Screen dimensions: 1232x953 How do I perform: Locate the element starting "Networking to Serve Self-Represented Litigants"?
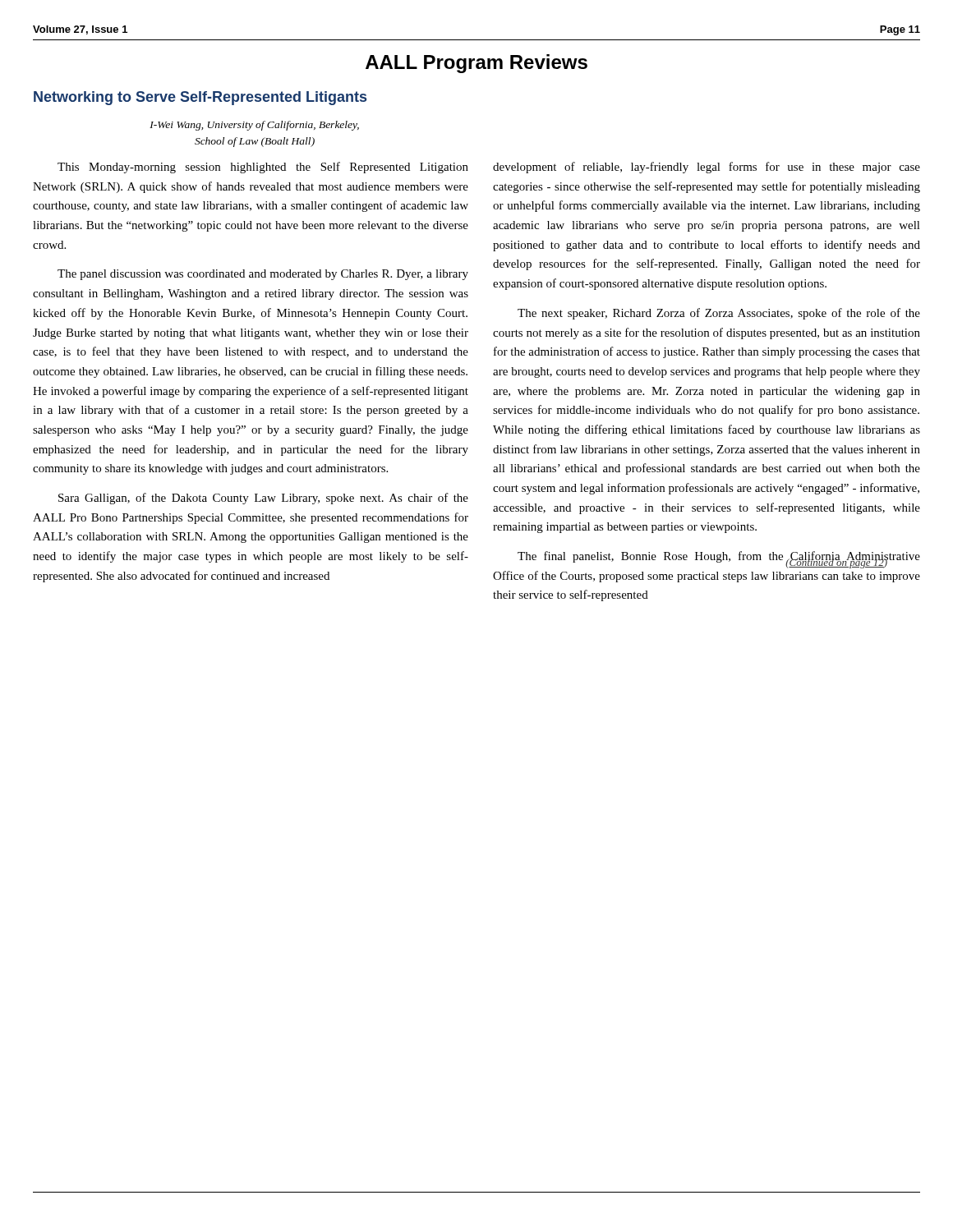pyautogui.click(x=200, y=97)
